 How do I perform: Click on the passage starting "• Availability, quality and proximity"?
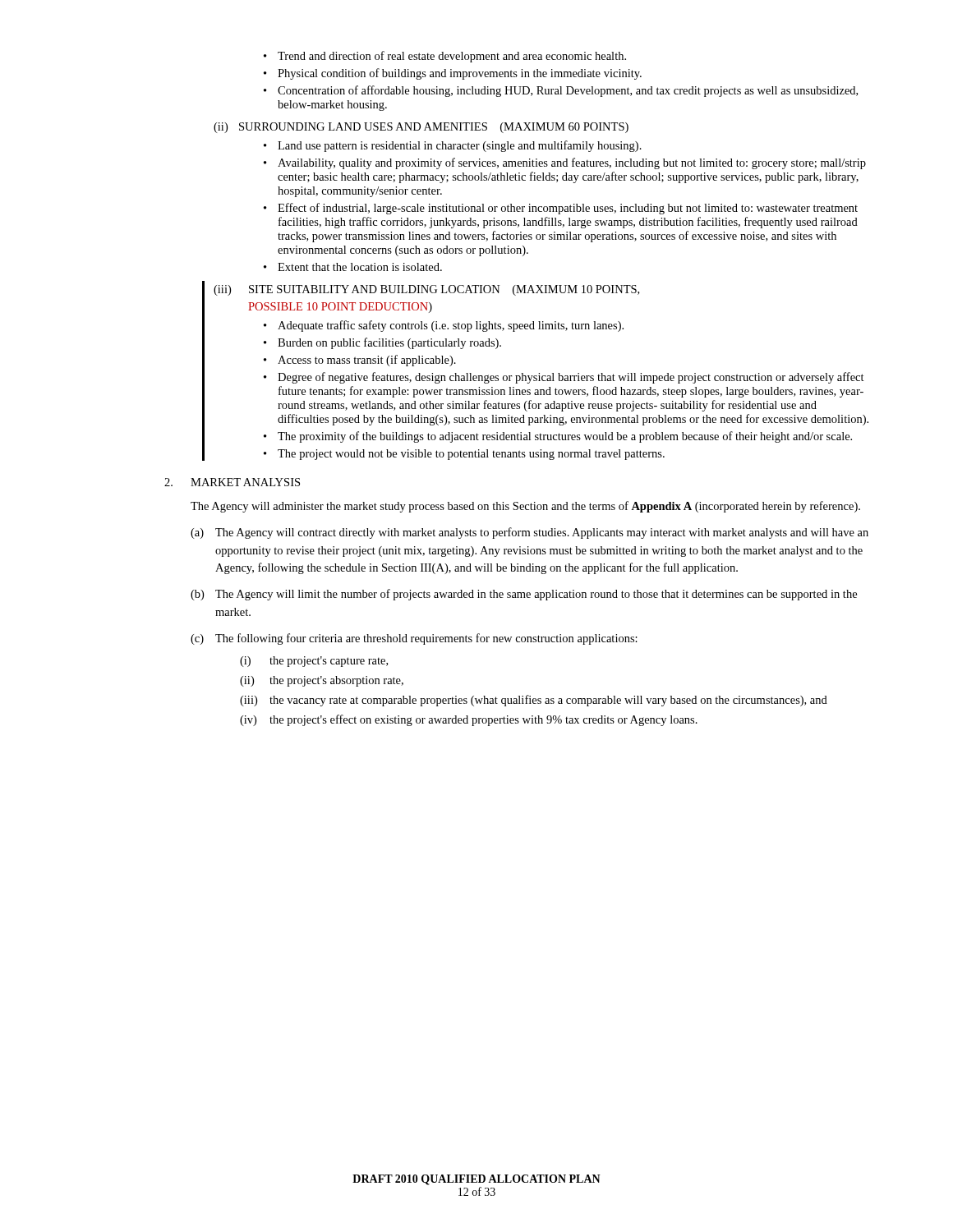[x=567, y=177]
